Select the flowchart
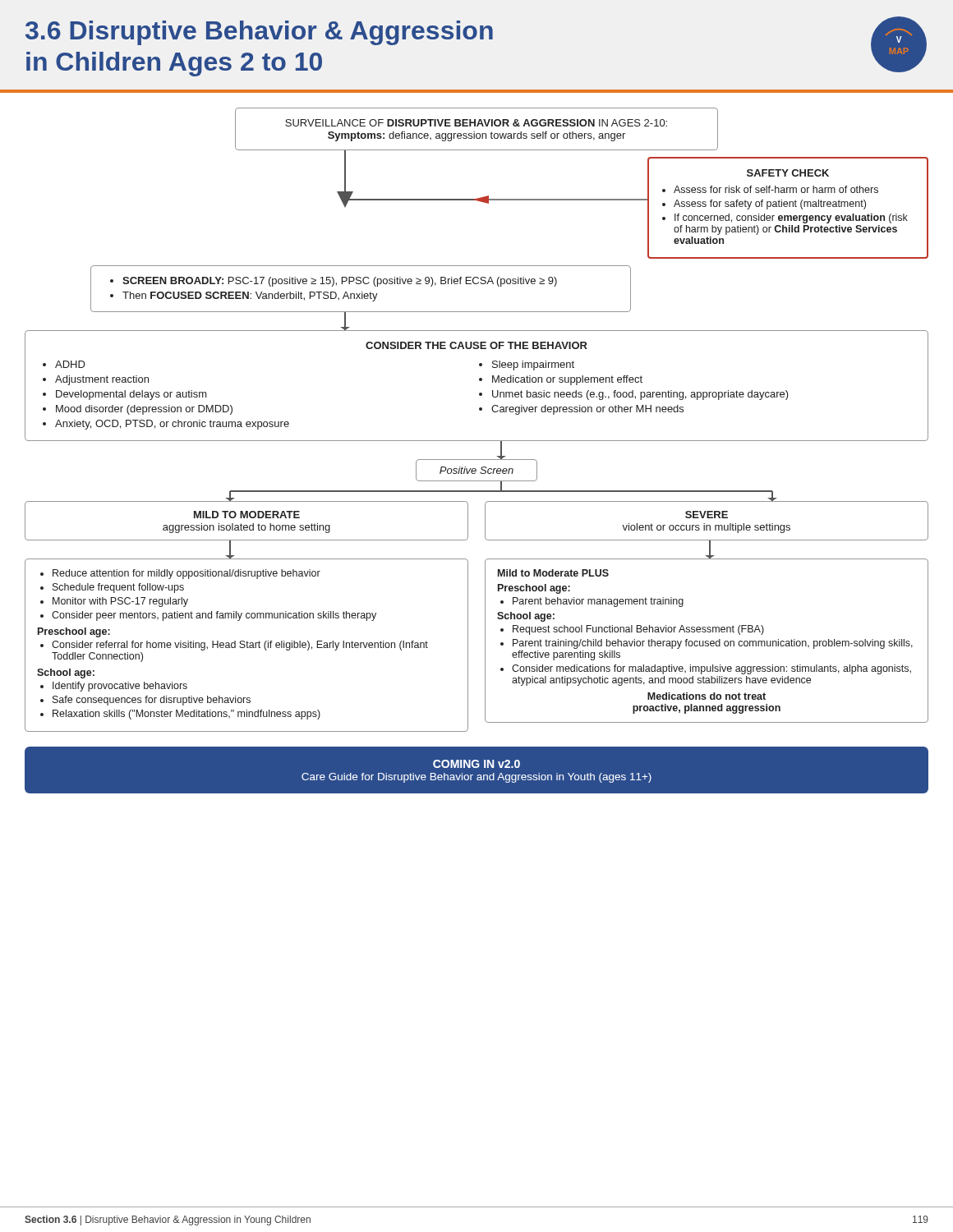Screen dimensions: 1232x953 476,450
